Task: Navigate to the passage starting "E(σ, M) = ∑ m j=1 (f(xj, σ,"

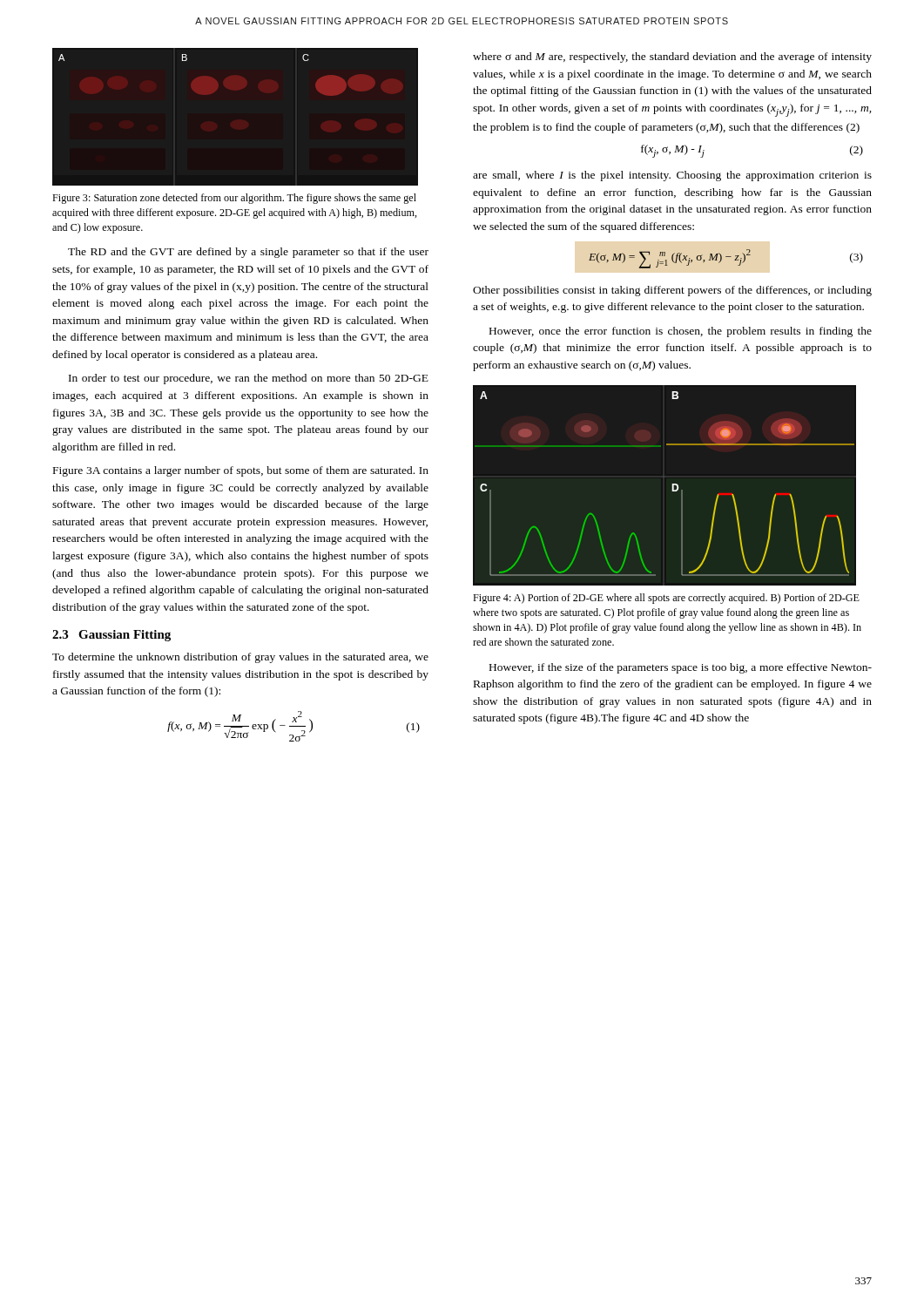Action: (719, 257)
